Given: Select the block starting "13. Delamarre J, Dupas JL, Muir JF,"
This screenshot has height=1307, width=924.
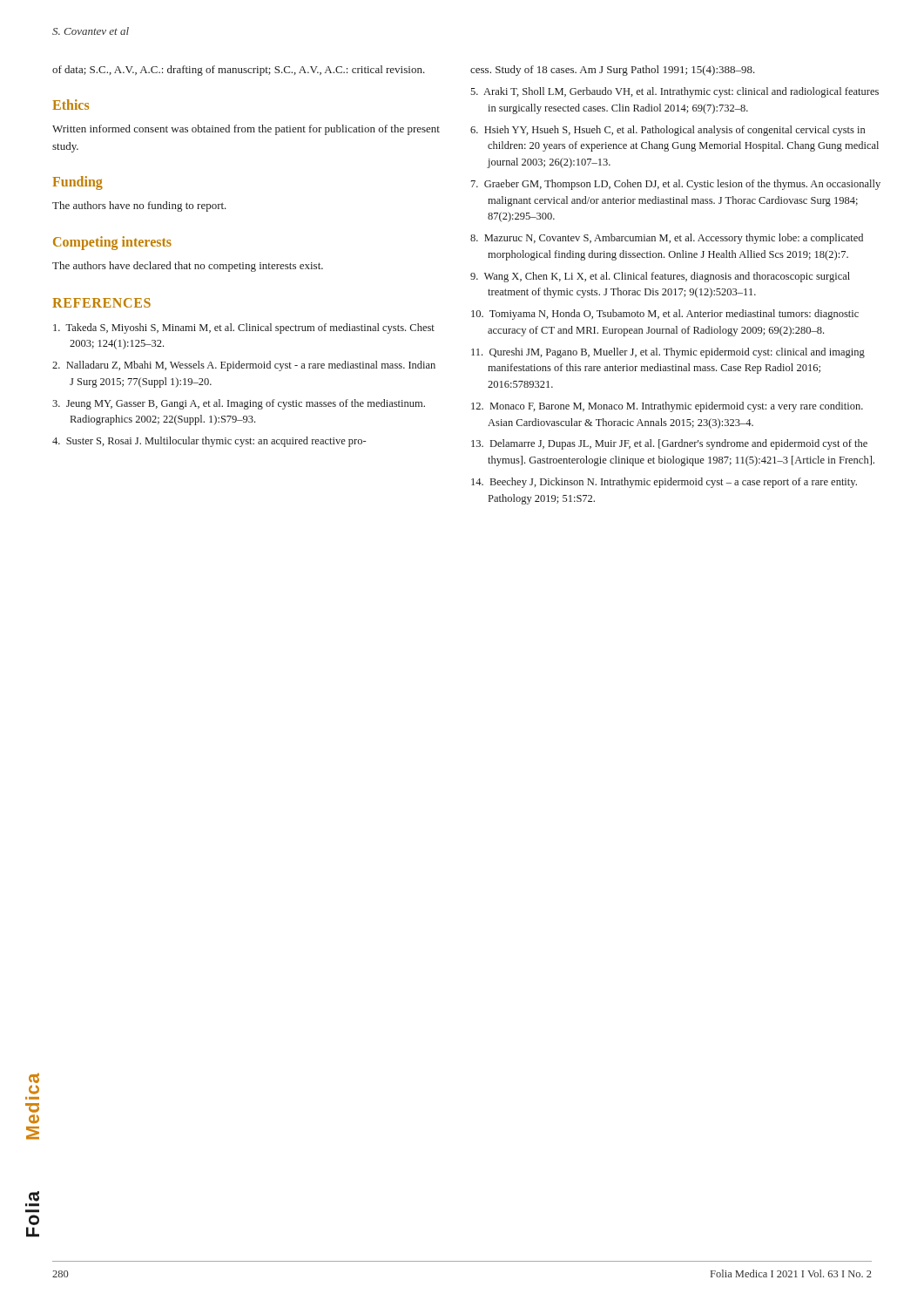Looking at the screenshot, I should coord(673,452).
